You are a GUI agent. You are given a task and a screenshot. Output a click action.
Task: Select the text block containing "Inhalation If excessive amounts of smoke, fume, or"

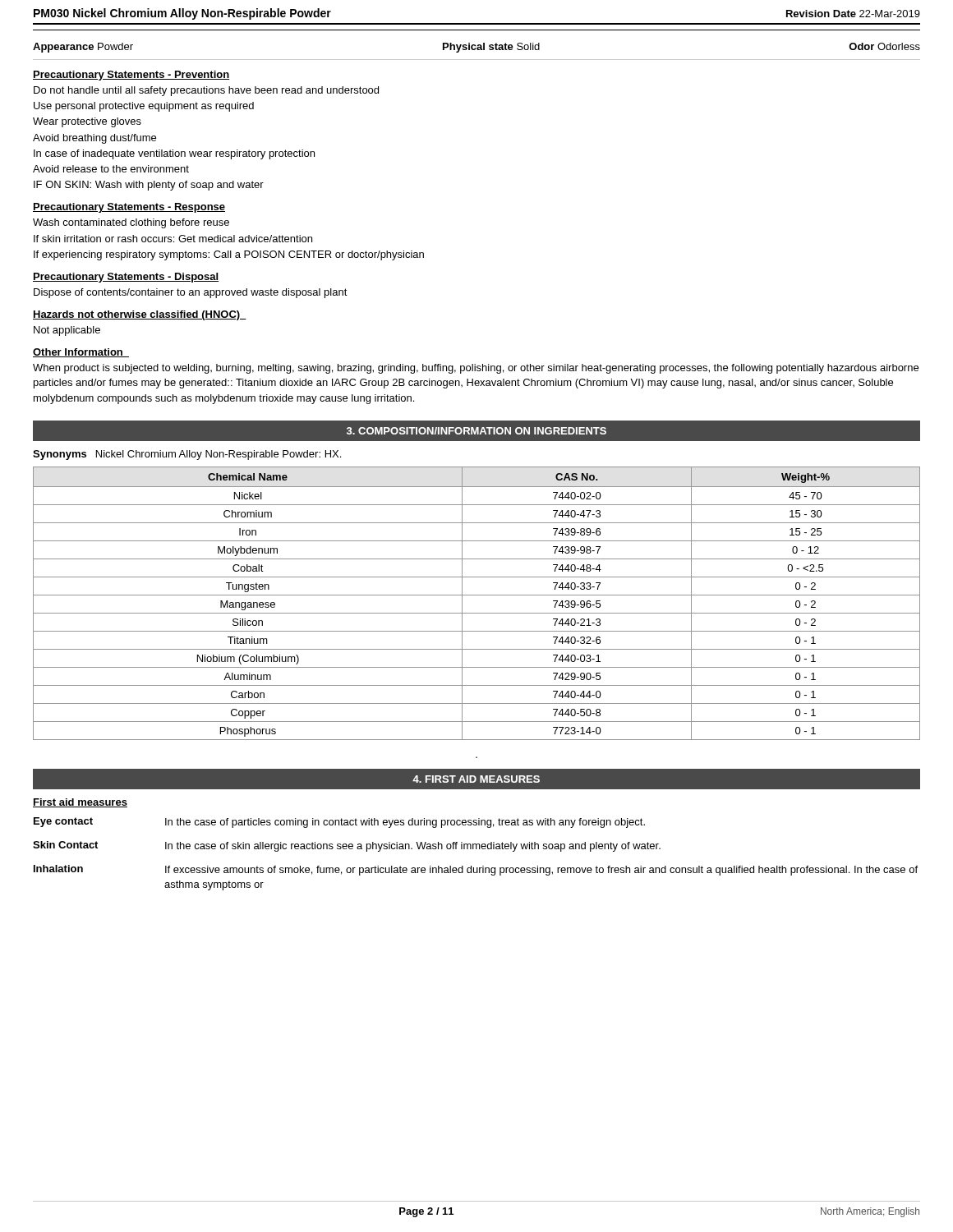pos(476,877)
